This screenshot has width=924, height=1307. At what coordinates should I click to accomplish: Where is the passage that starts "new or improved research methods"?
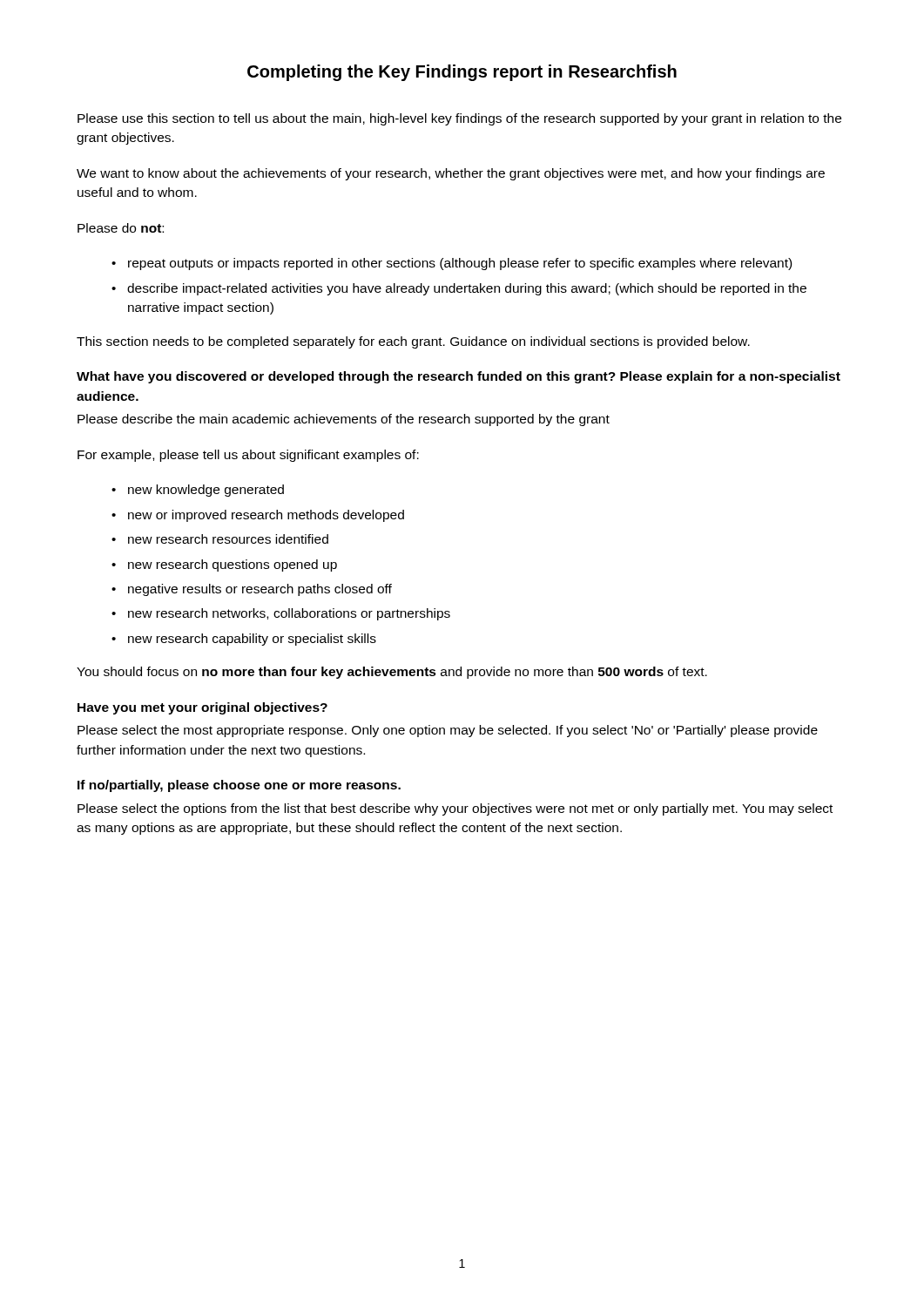tap(266, 514)
